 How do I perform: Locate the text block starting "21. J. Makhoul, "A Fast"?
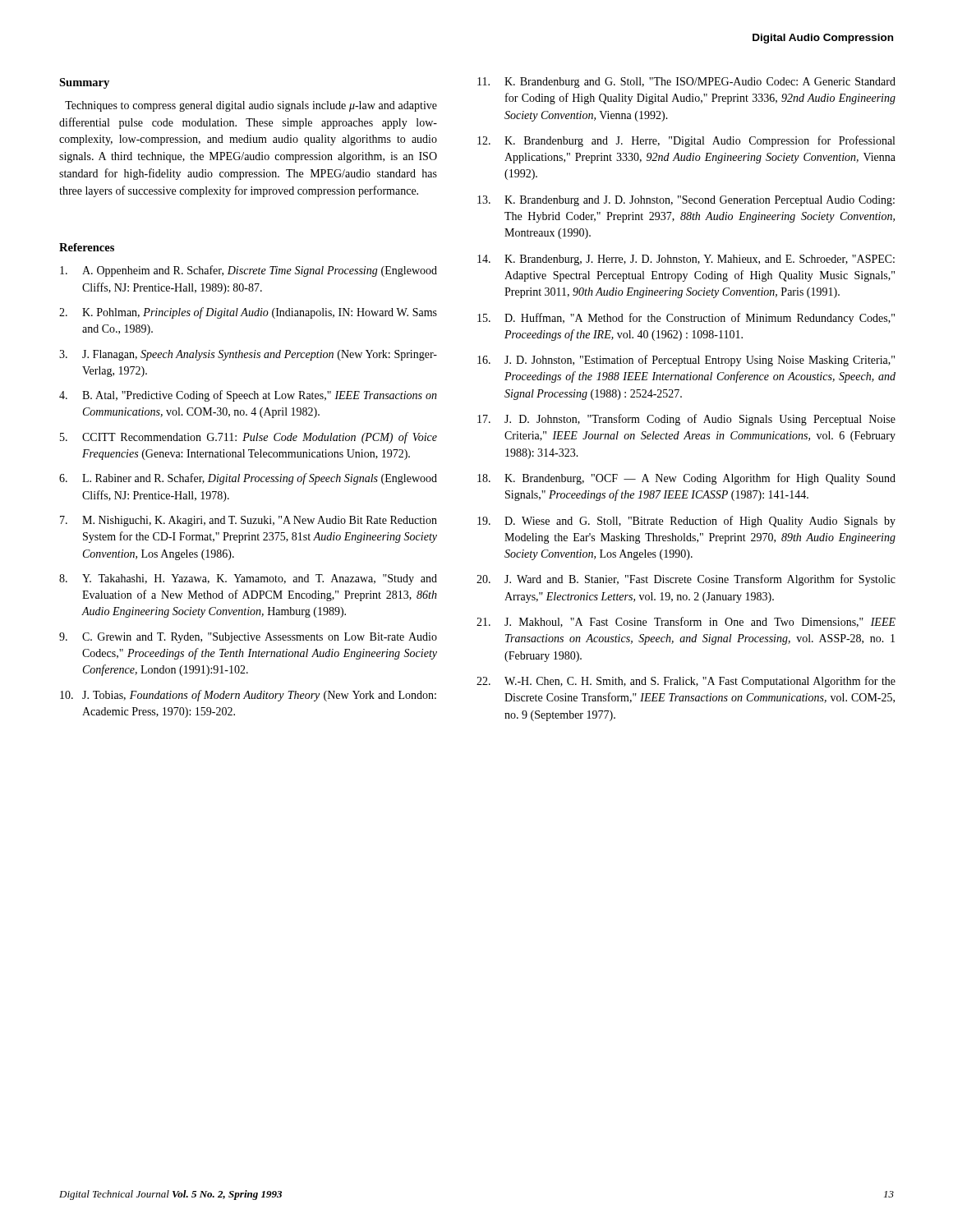click(686, 639)
